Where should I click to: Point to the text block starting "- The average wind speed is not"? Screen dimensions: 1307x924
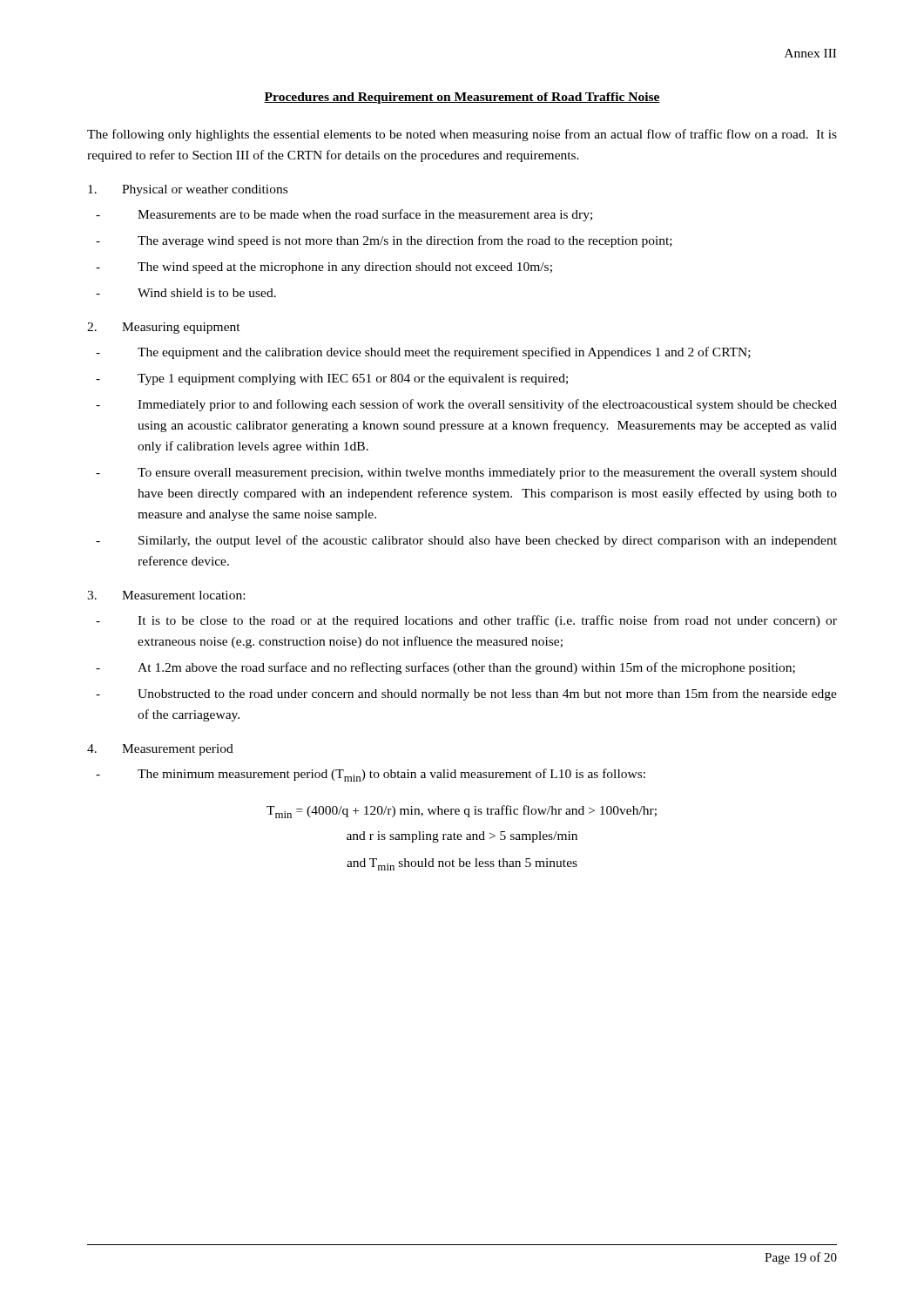tap(462, 240)
